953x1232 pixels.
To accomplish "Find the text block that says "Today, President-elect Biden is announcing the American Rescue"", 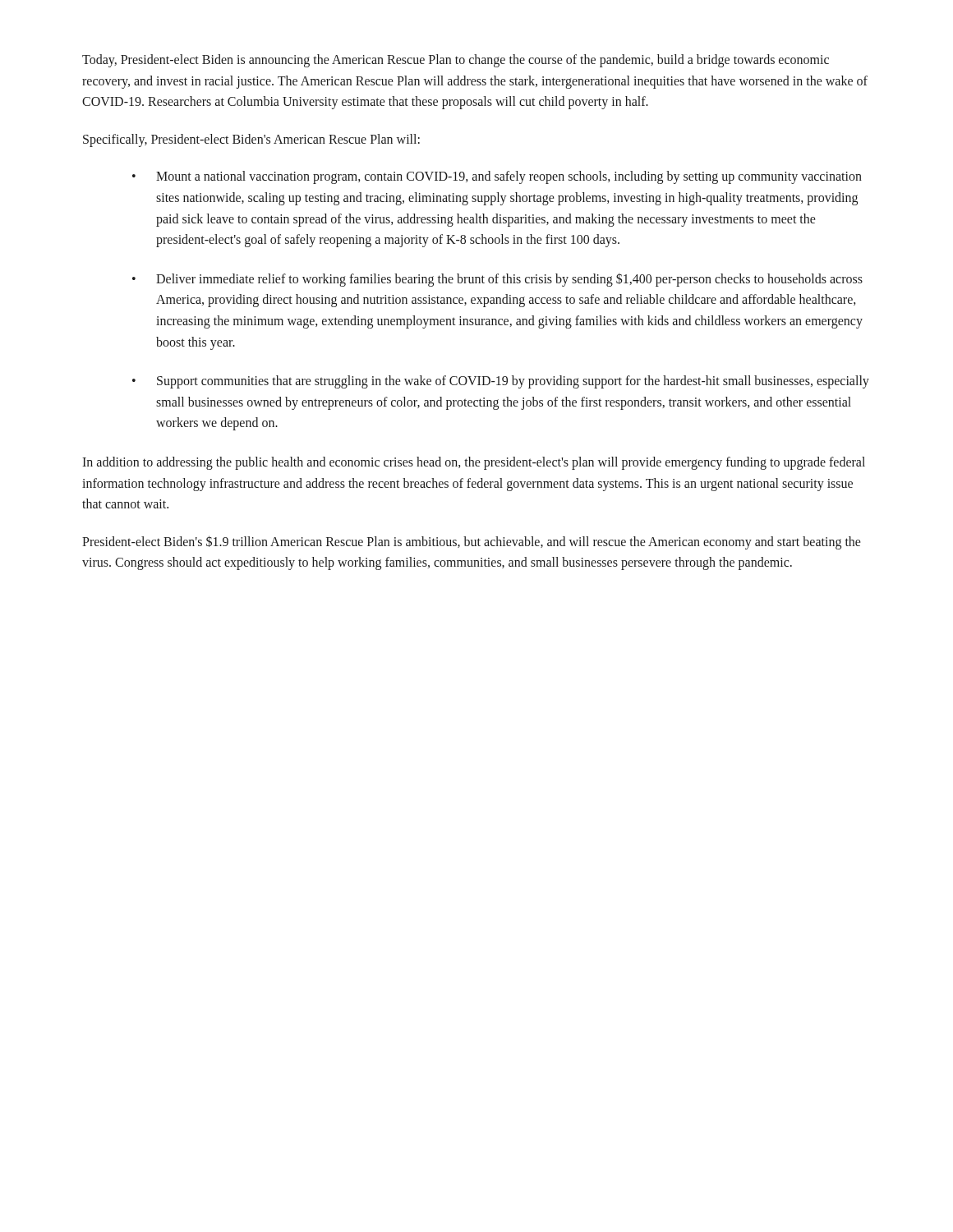I will tap(475, 81).
